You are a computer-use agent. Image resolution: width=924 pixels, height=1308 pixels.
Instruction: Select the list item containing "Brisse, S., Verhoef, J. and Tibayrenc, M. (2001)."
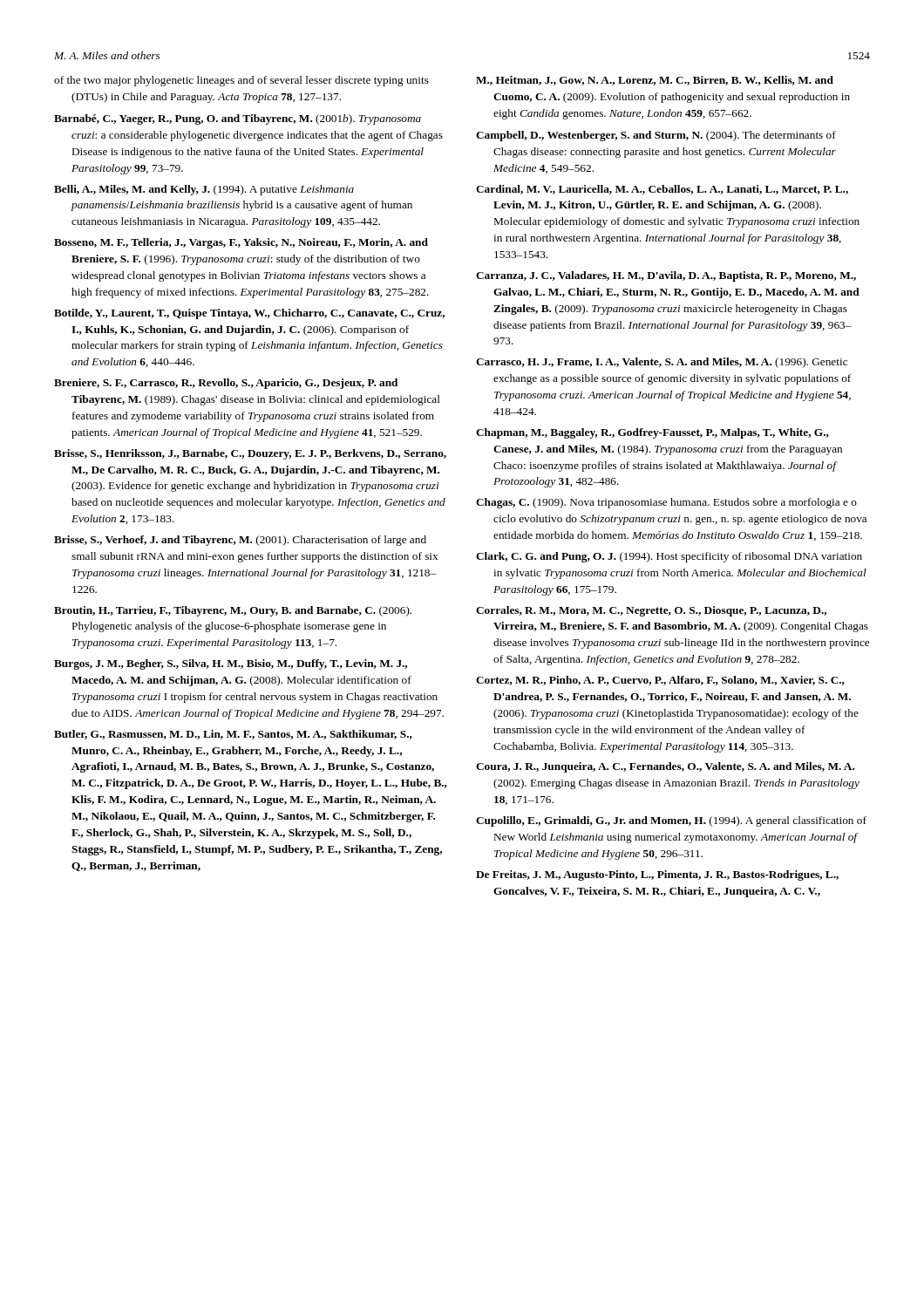(246, 564)
